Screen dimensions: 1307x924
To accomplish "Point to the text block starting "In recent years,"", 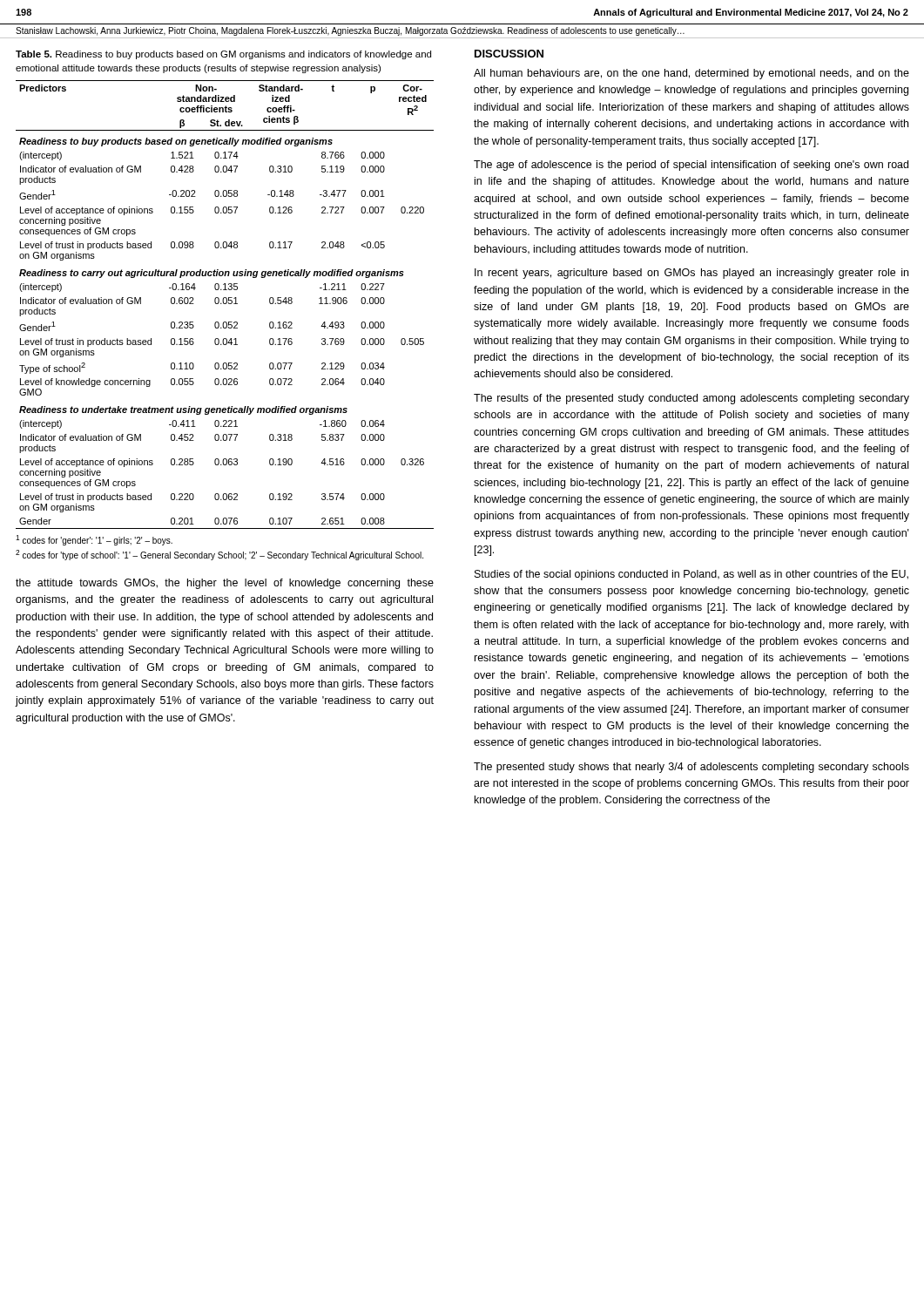I will point(691,323).
